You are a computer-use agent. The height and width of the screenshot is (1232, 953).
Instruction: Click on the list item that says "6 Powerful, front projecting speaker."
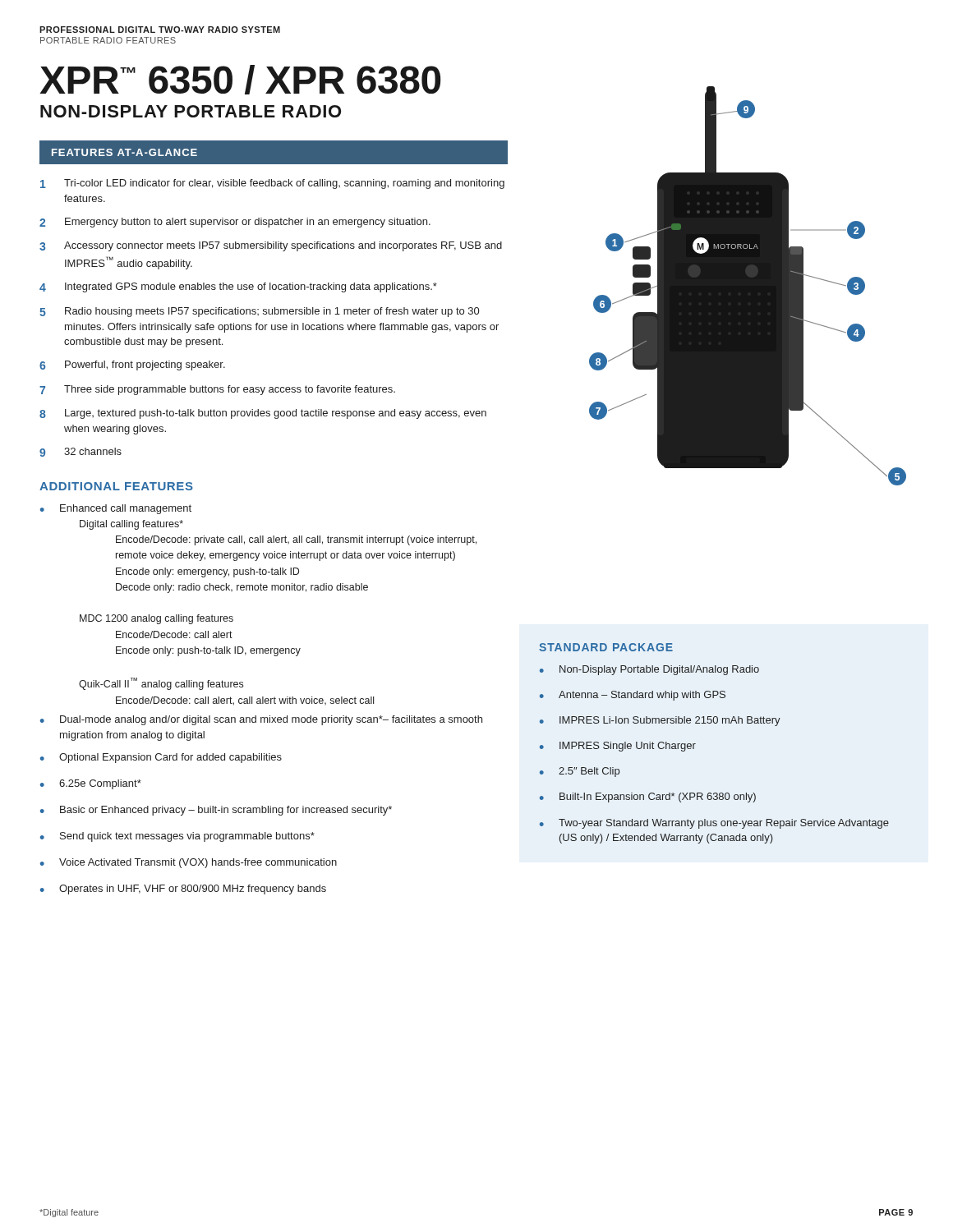[x=133, y=366]
